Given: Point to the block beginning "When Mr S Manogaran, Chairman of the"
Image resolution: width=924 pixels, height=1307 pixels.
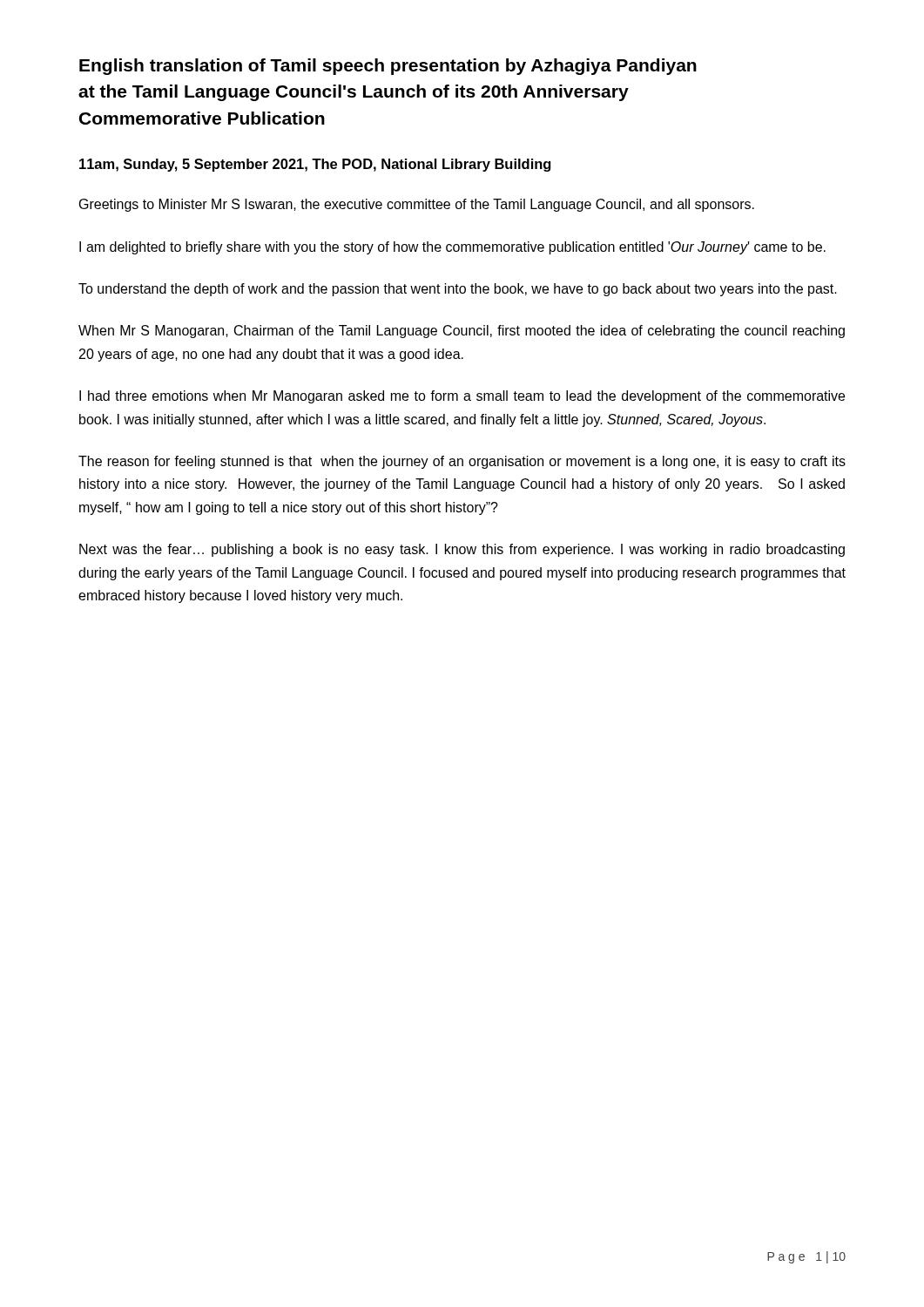Looking at the screenshot, I should 462,343.
